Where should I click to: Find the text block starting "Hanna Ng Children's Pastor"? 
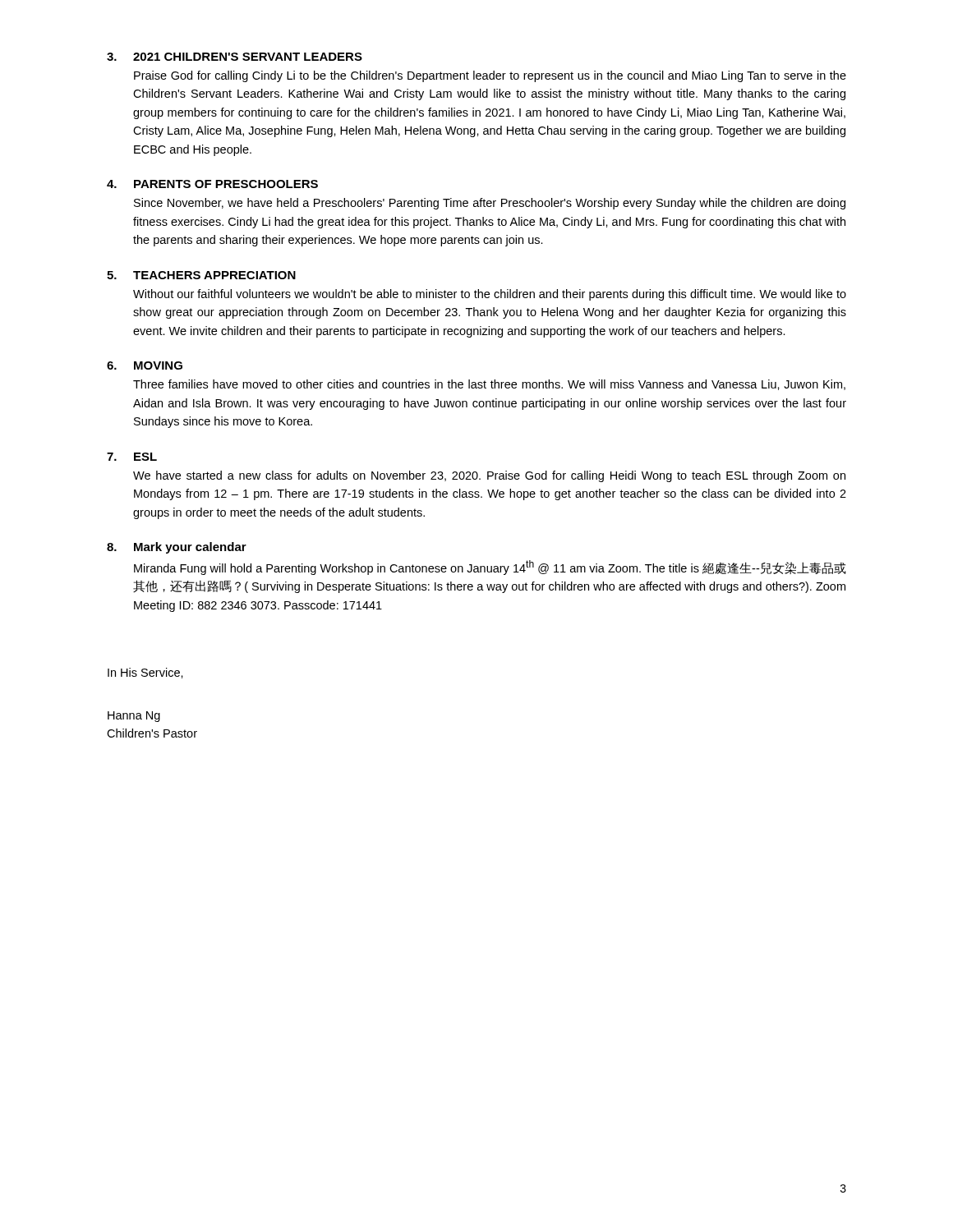click(x=152, y=725)
